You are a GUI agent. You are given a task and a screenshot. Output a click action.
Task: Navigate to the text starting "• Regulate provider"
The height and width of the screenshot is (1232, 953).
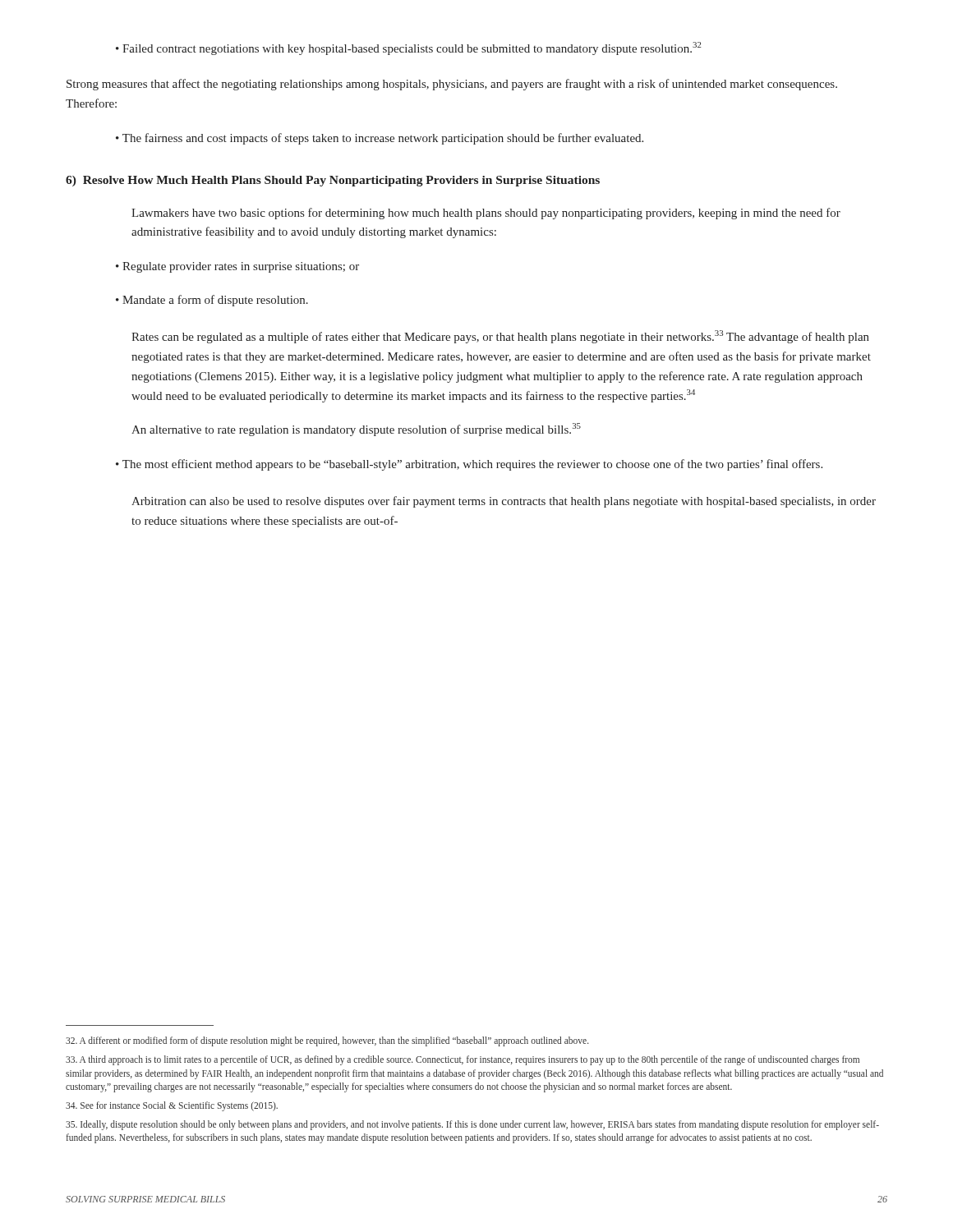coord(237,267)
